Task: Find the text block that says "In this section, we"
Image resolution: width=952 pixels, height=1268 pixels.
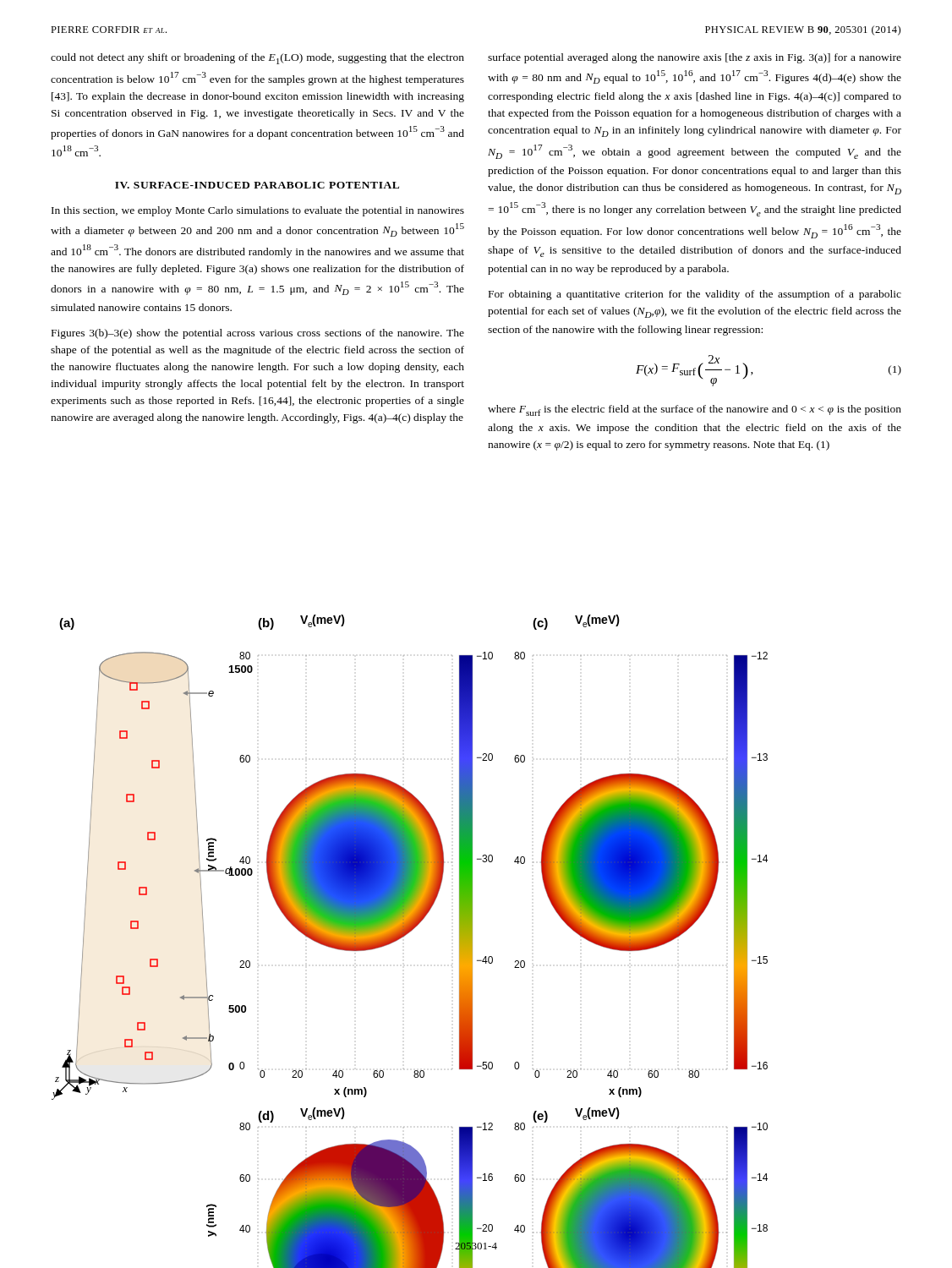Action: (257, 258)
